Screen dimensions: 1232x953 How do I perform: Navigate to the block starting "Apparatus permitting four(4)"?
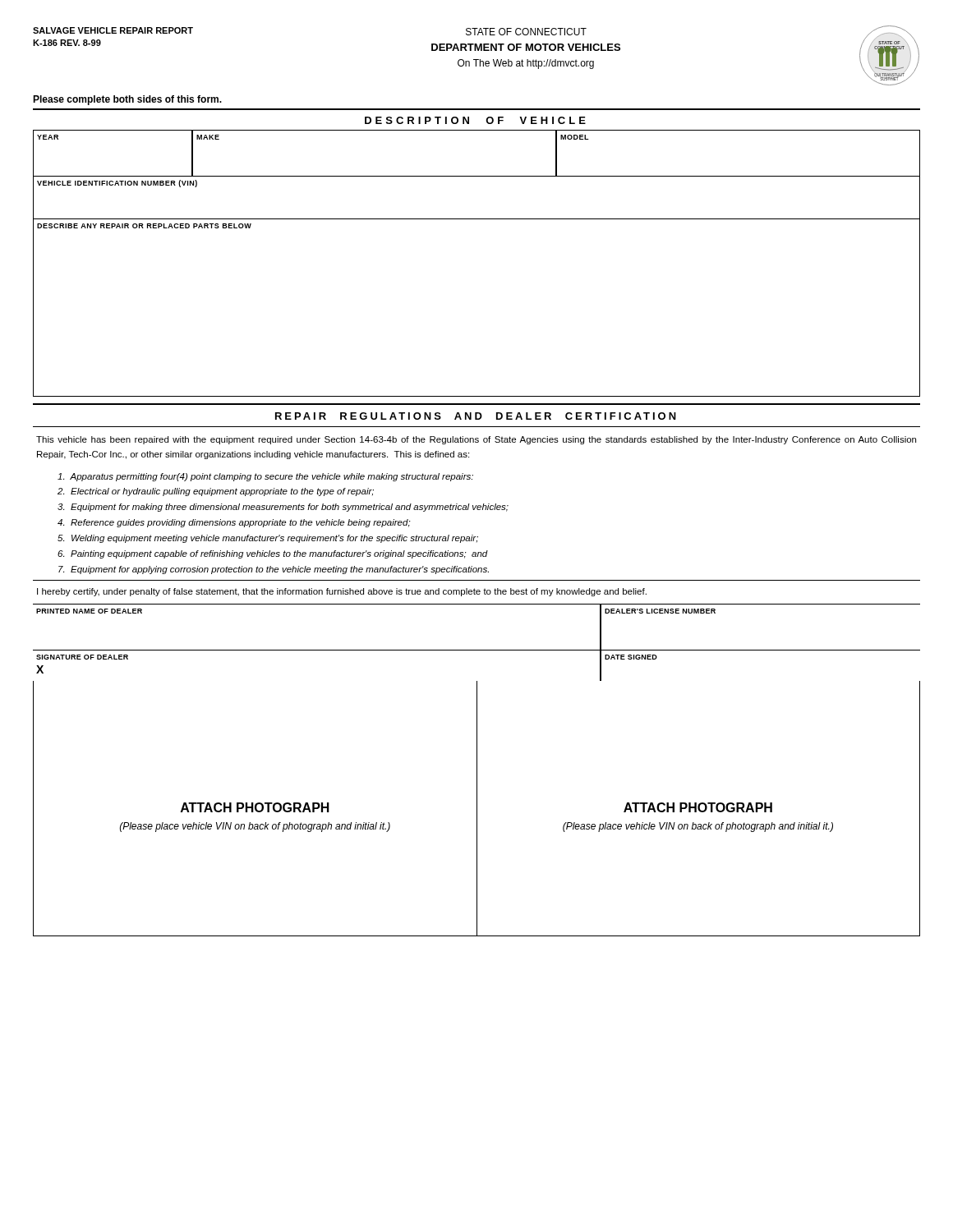(x=266, y=476)
